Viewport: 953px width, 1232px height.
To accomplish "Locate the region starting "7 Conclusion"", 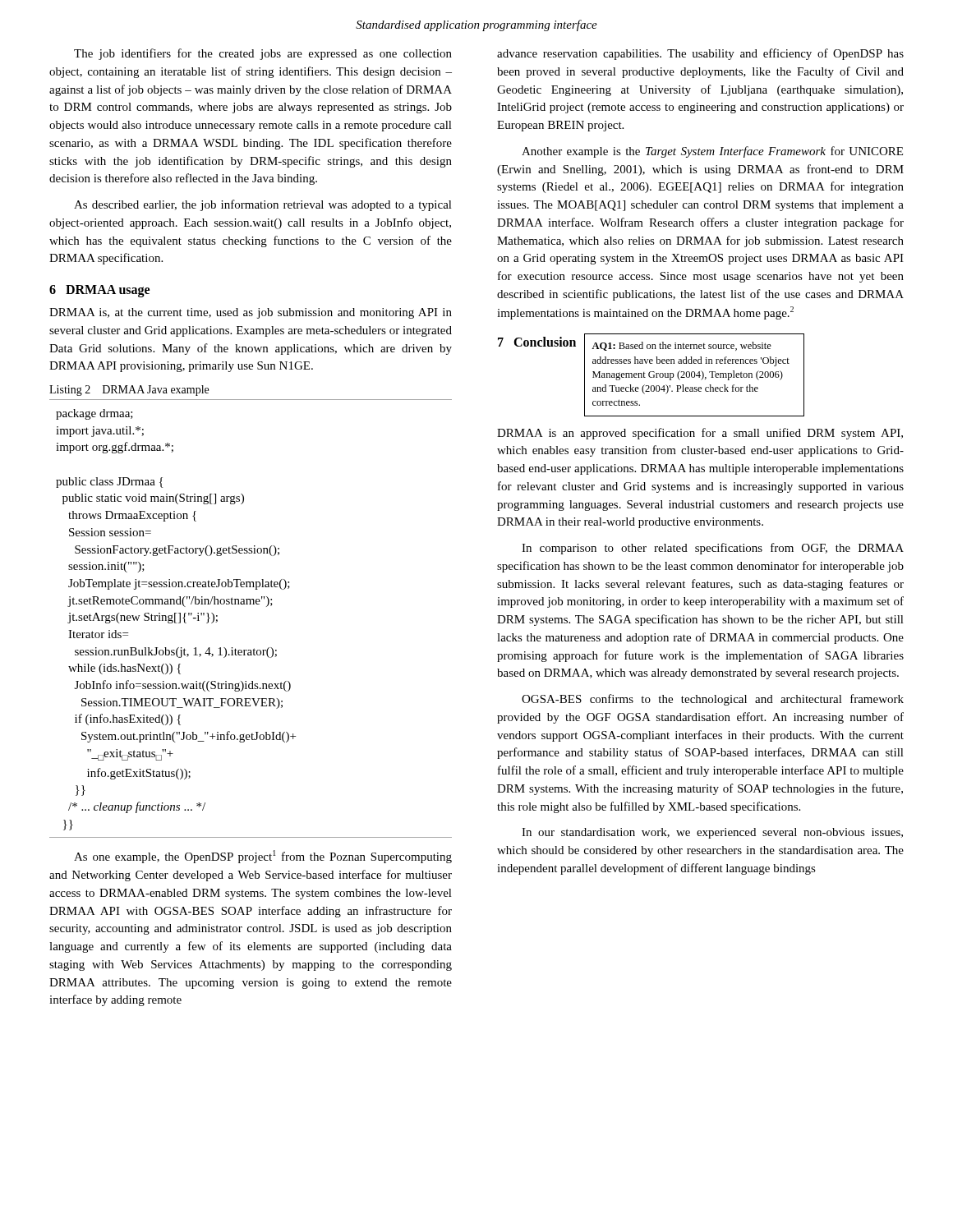I will (537, 342).
